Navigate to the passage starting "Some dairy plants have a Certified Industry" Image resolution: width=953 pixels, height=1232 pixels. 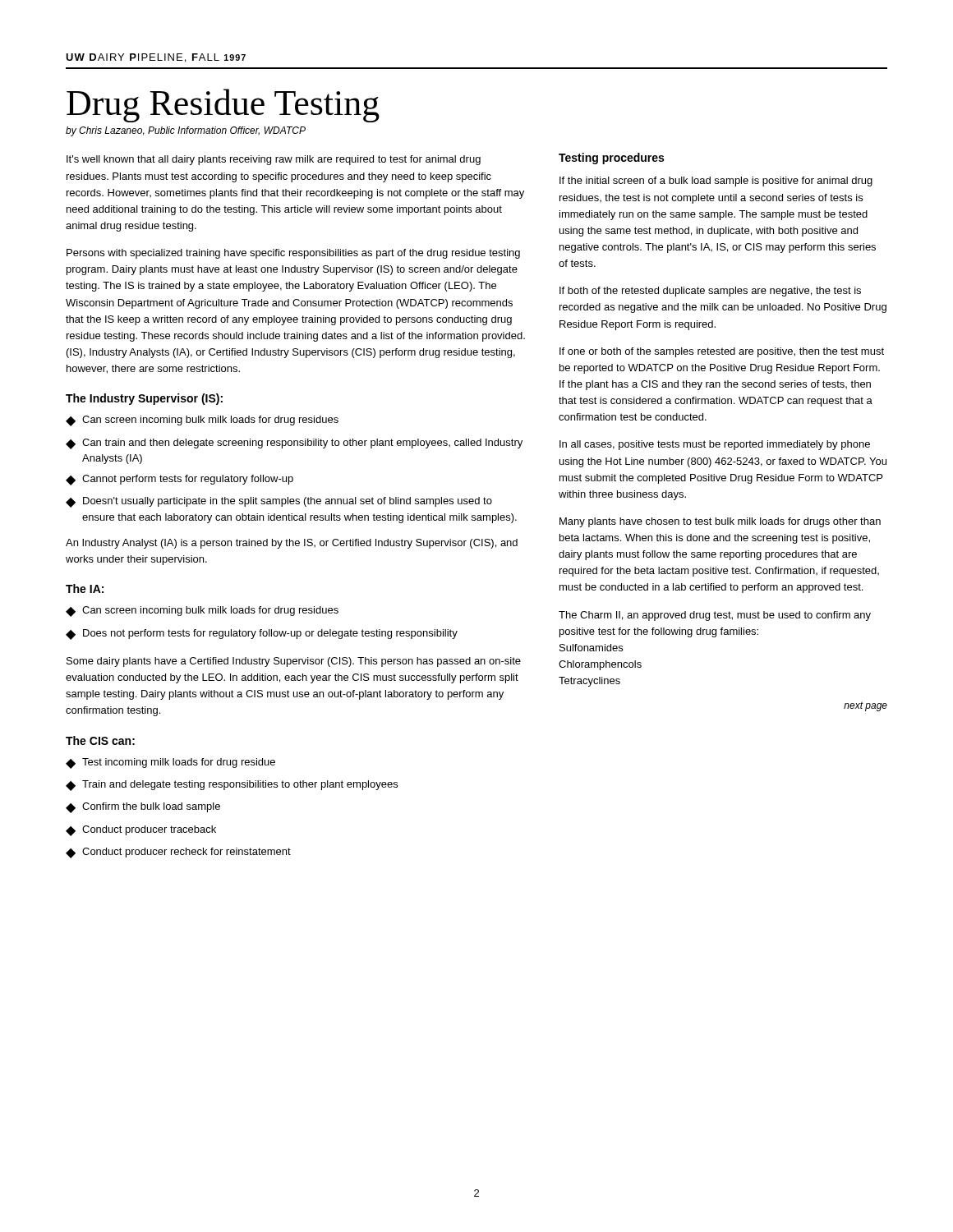coord(293,686)
